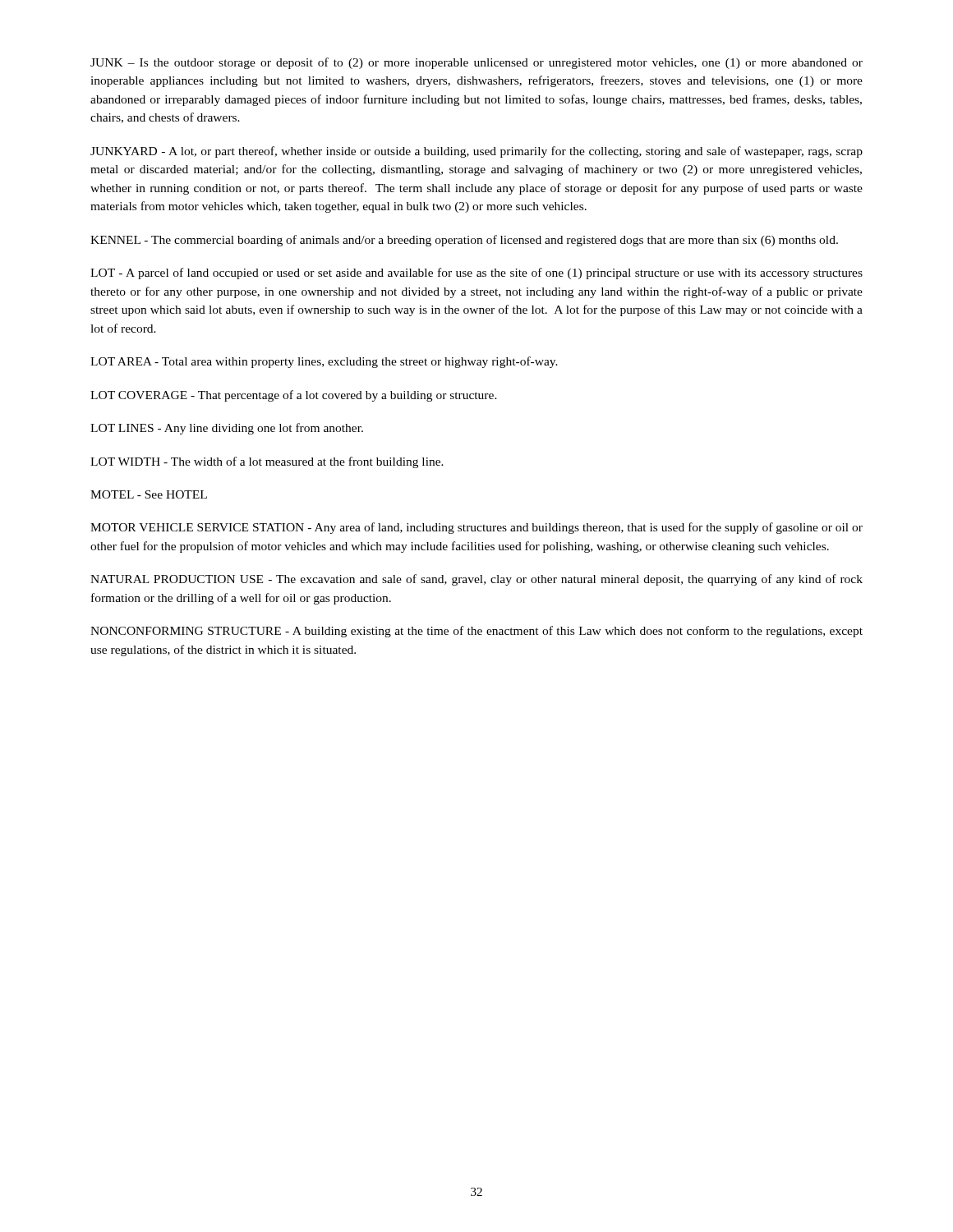This screenshot has height=1232, width=953.
Task: Find the block on this page that starts "LOT AREA - Total"
Action: (324, 361)
